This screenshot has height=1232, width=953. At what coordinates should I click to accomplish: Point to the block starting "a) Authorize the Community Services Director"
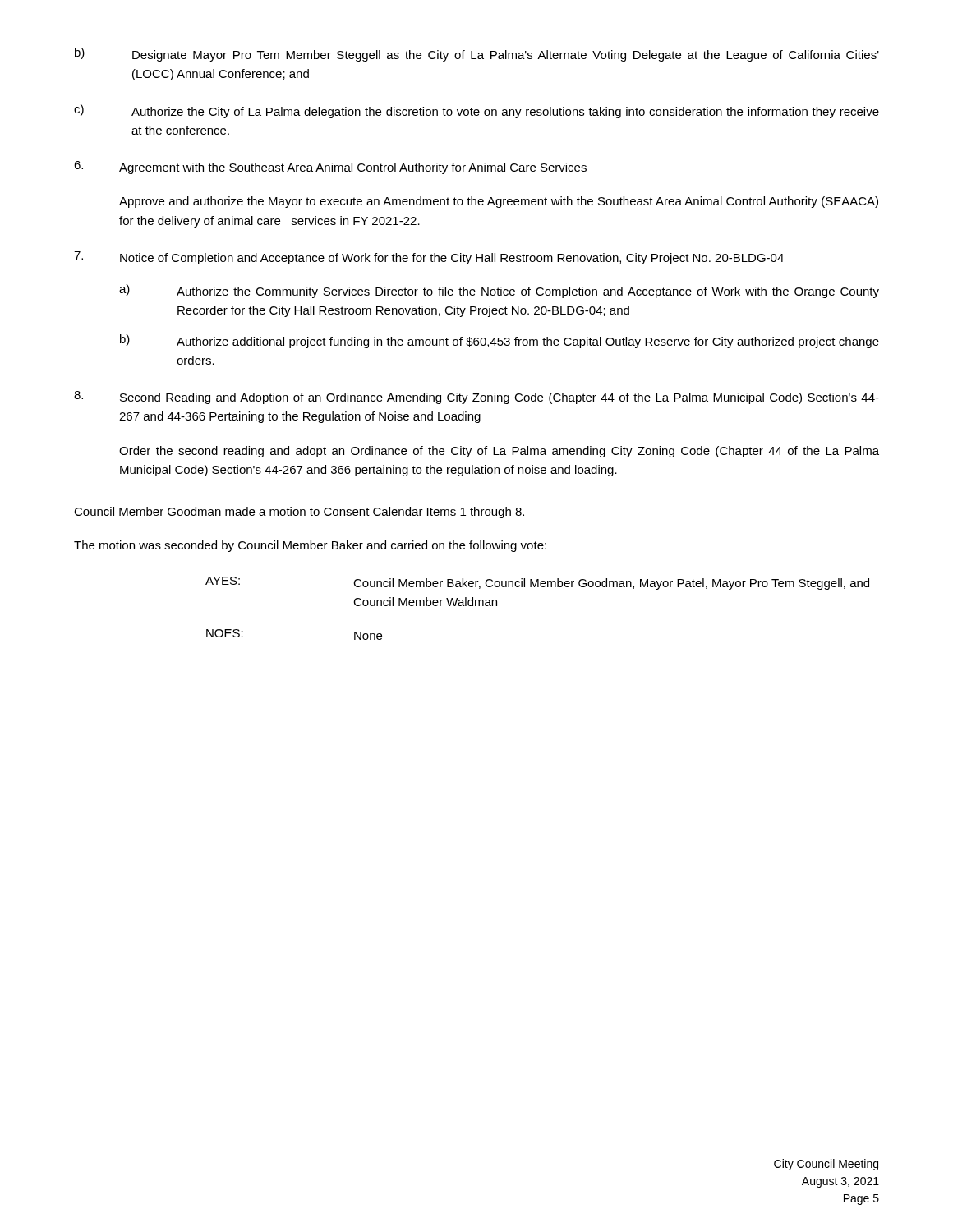coord(499,301)
